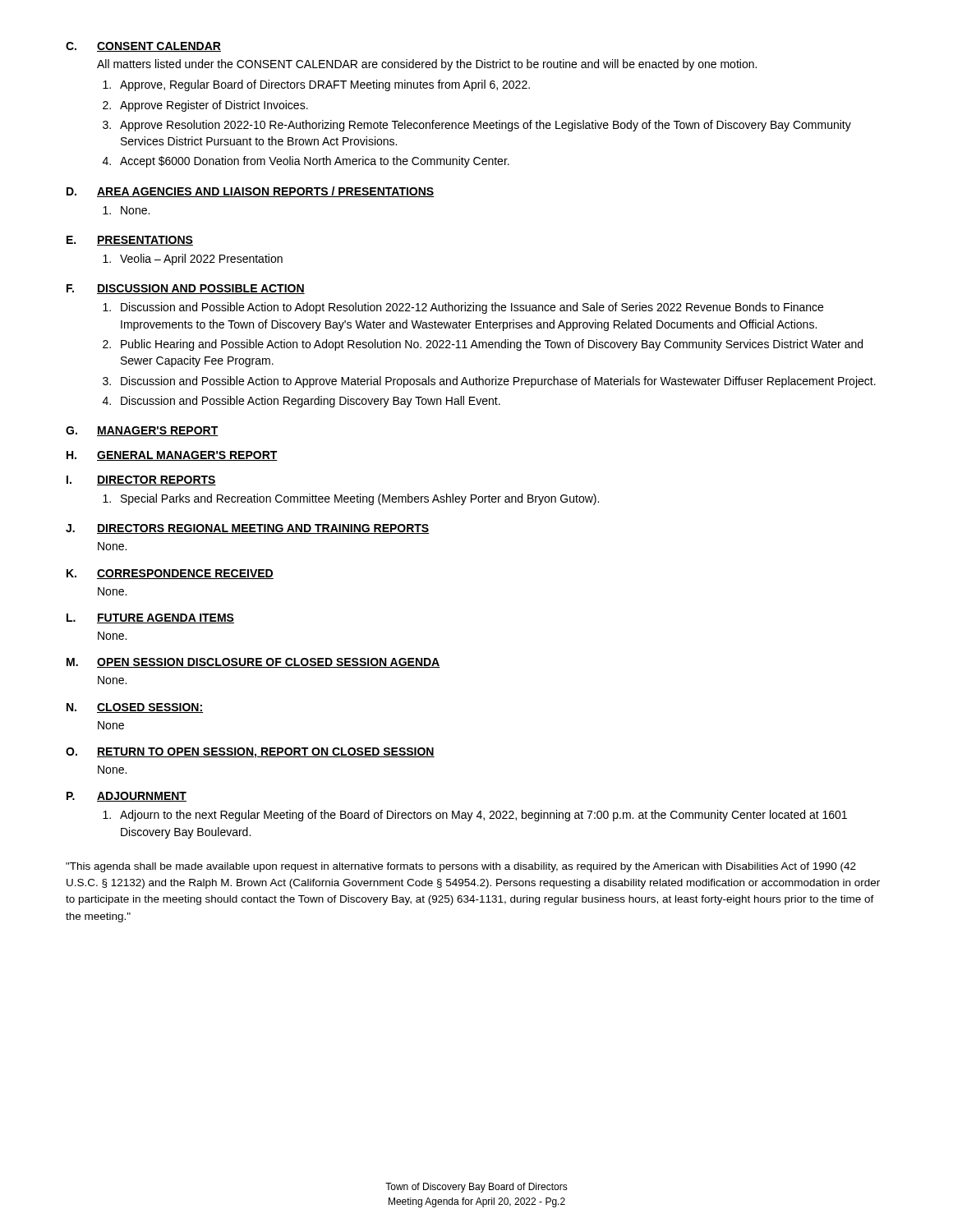Click on the section header containing "E. PRESENTATIONS Veolia – April 2022 Presentation"
Image resolution: width=953 pixels, height=1232 pixels.
130,241
